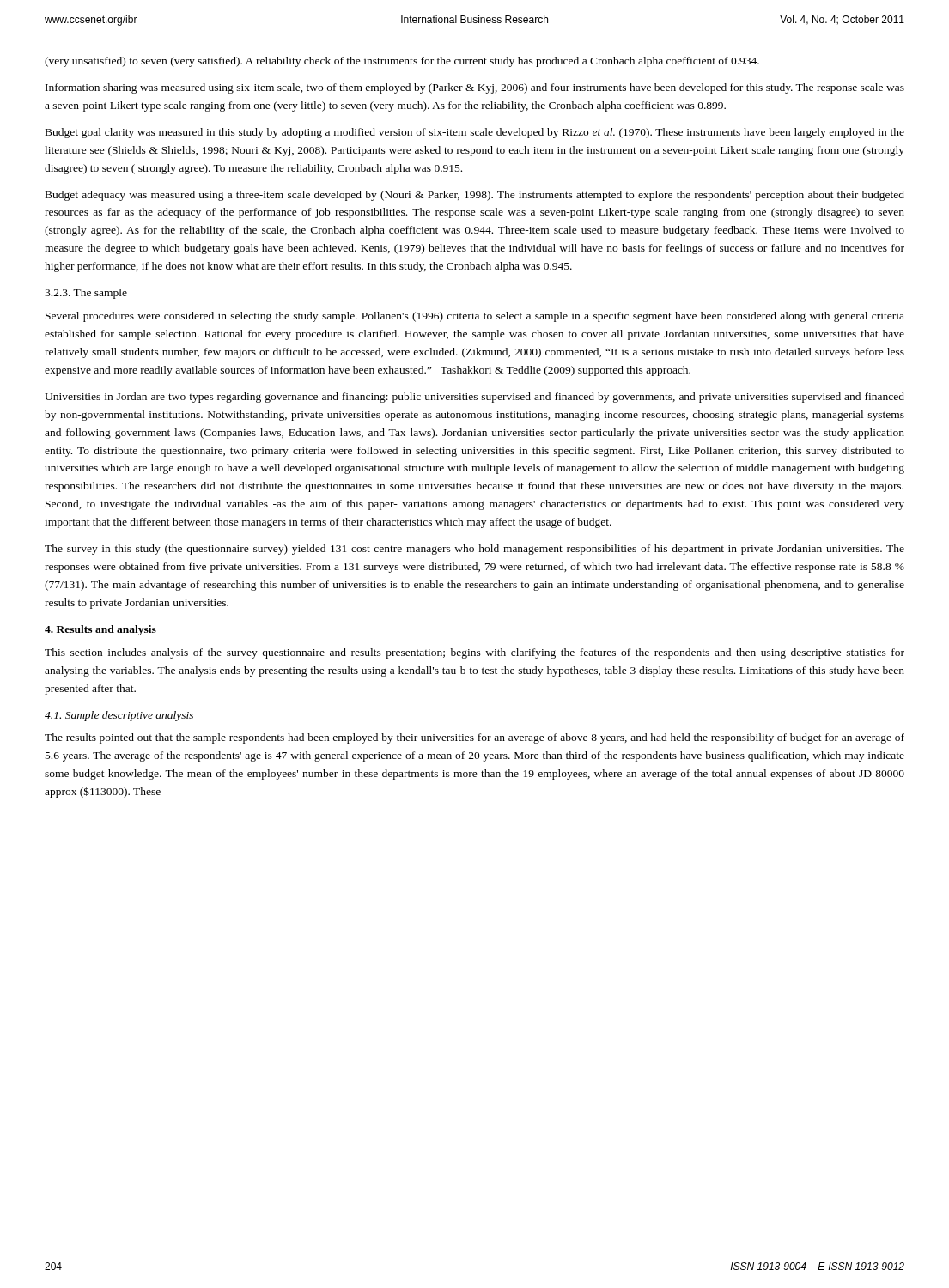
Task: Click on the text block that reads "Information sharing was measured using"
Action: pos(474,97)
